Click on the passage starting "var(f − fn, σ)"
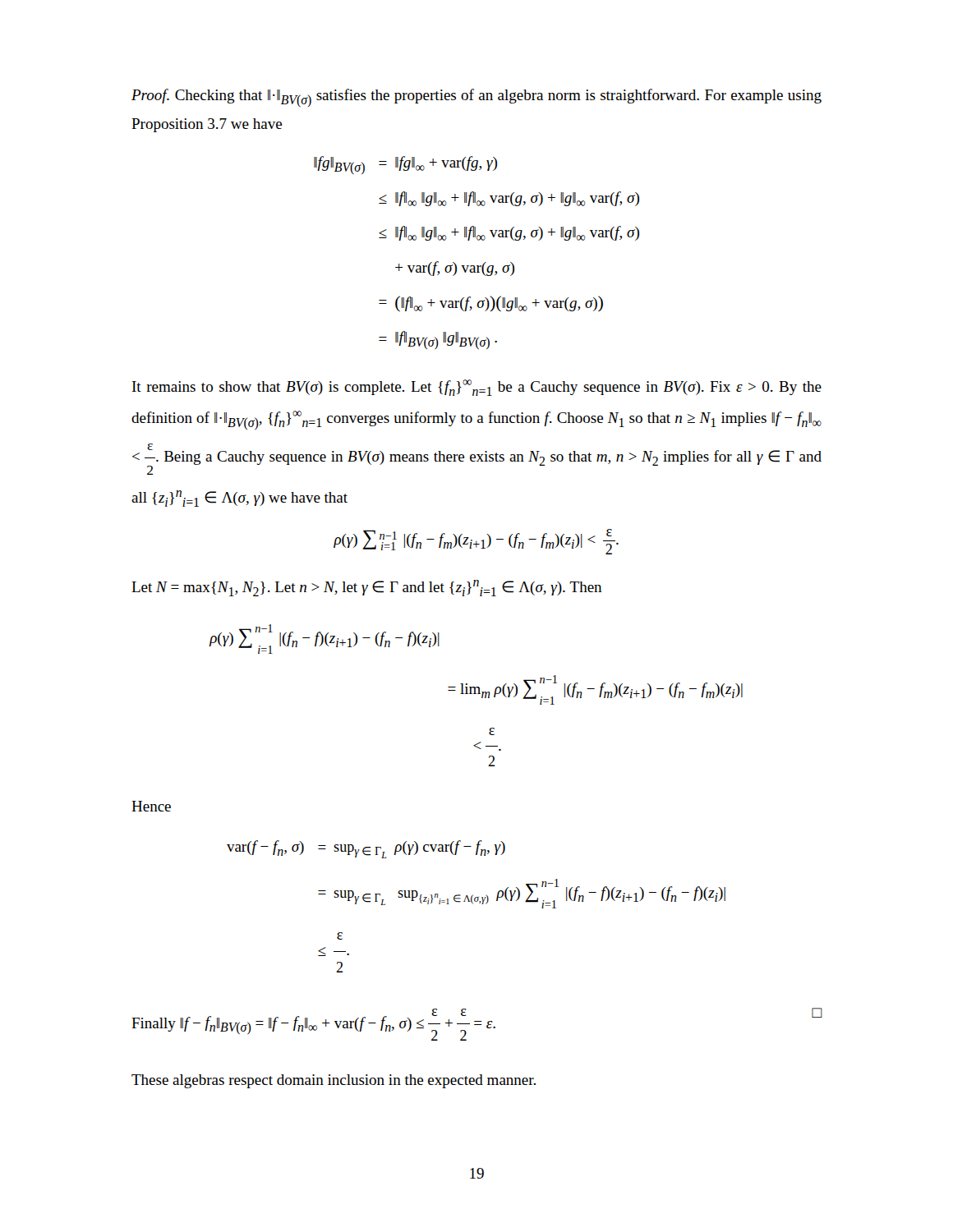This screenshot has height=1232, width=953. coord(476,907)
